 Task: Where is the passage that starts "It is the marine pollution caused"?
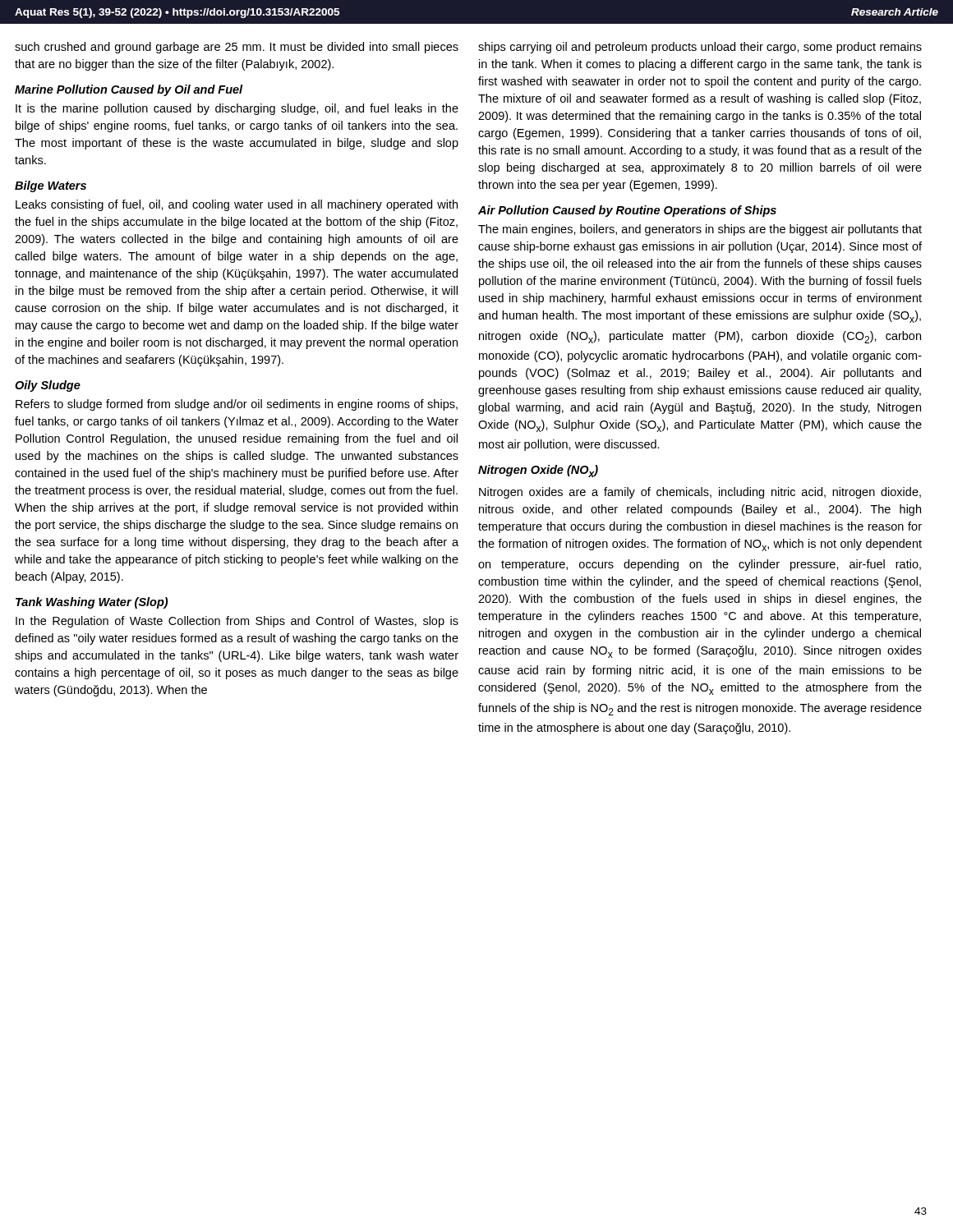point(237,135)
